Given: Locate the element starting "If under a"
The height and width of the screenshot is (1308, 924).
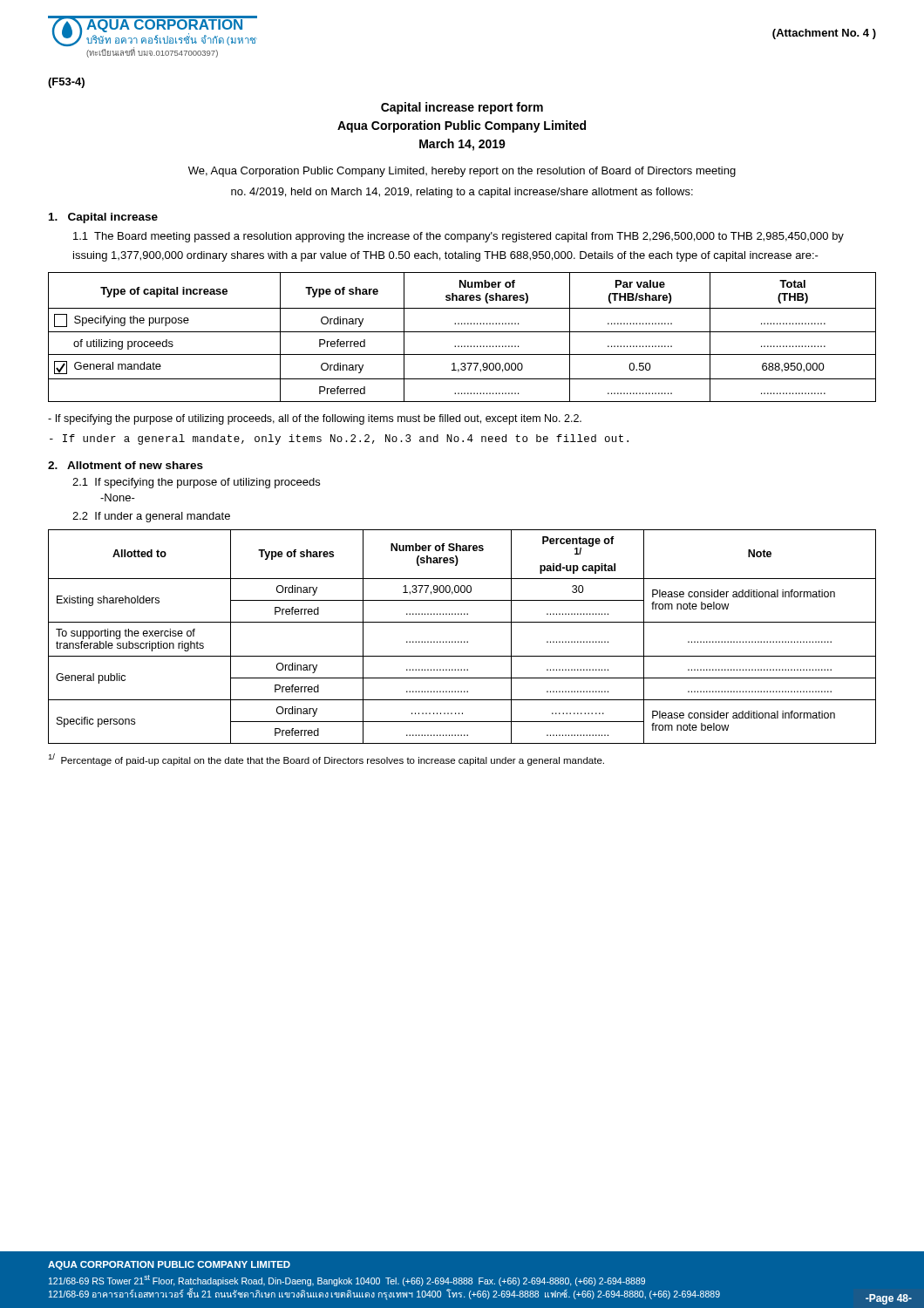Looking at the screenshot, I should coord(340,439).
